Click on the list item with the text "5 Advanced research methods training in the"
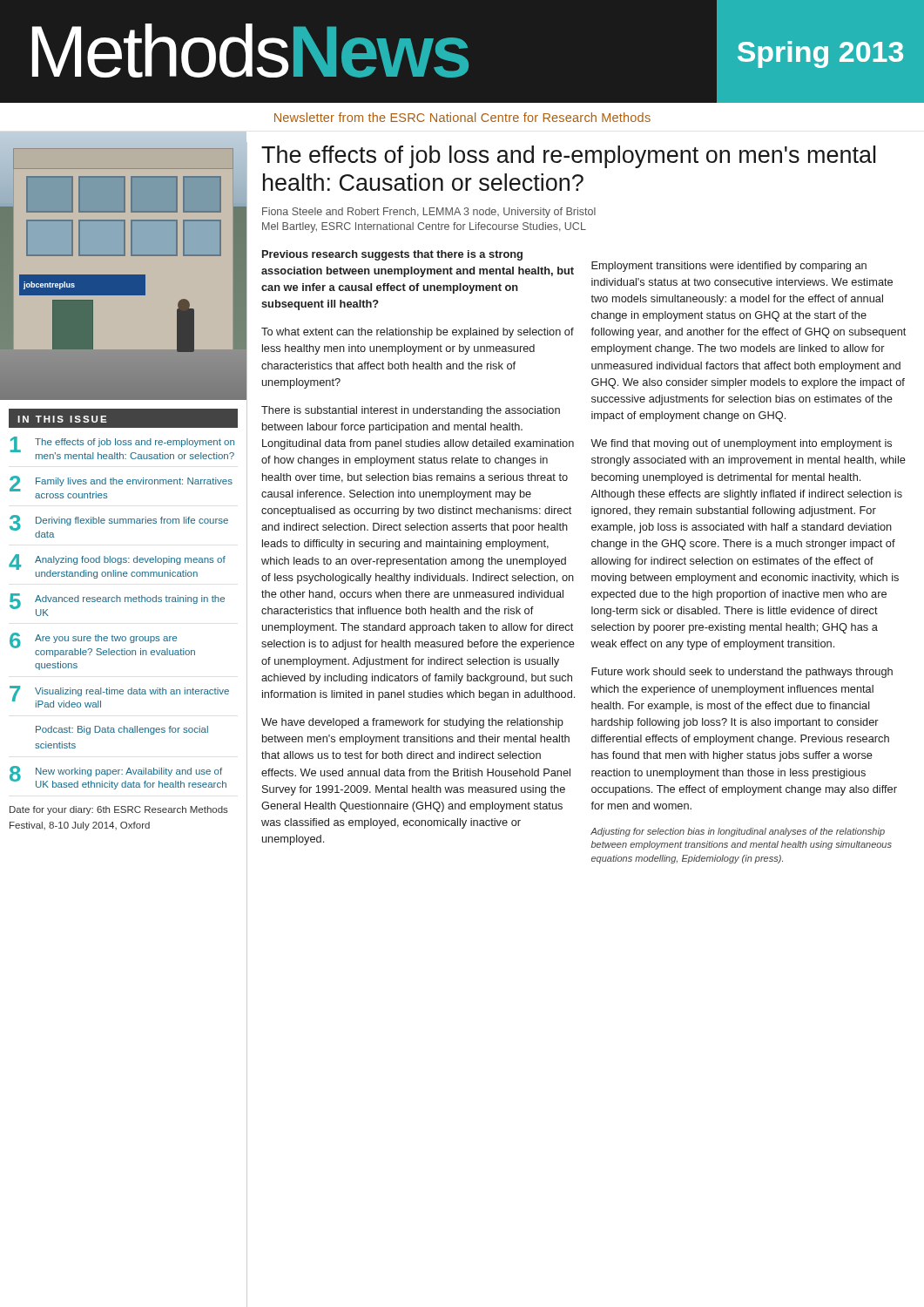Viewport: 924px width, 1307px height. tap(123, 604)
